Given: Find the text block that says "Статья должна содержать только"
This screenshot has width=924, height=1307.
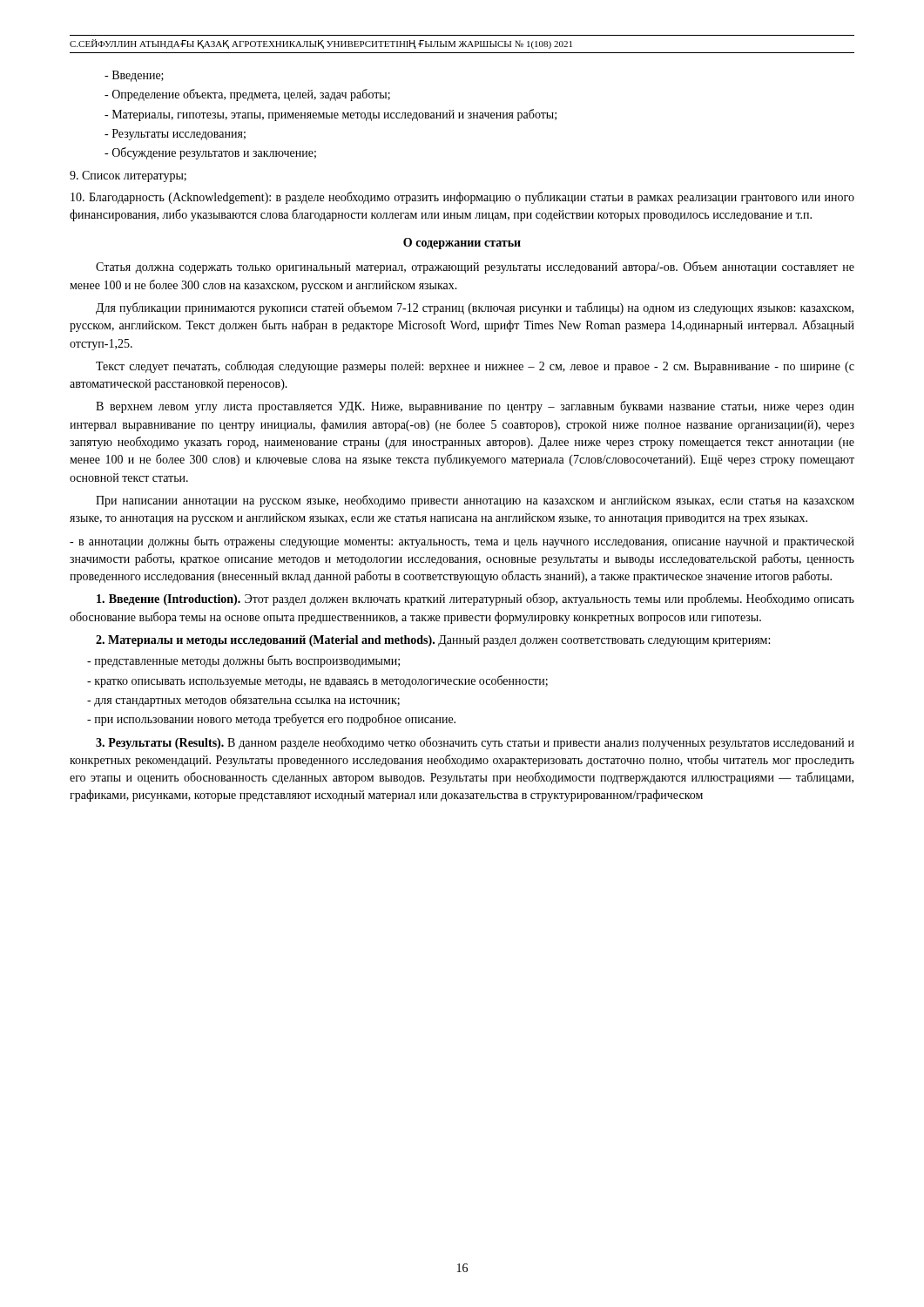Looking at the screenshot, I should click(x=462, y=276).
